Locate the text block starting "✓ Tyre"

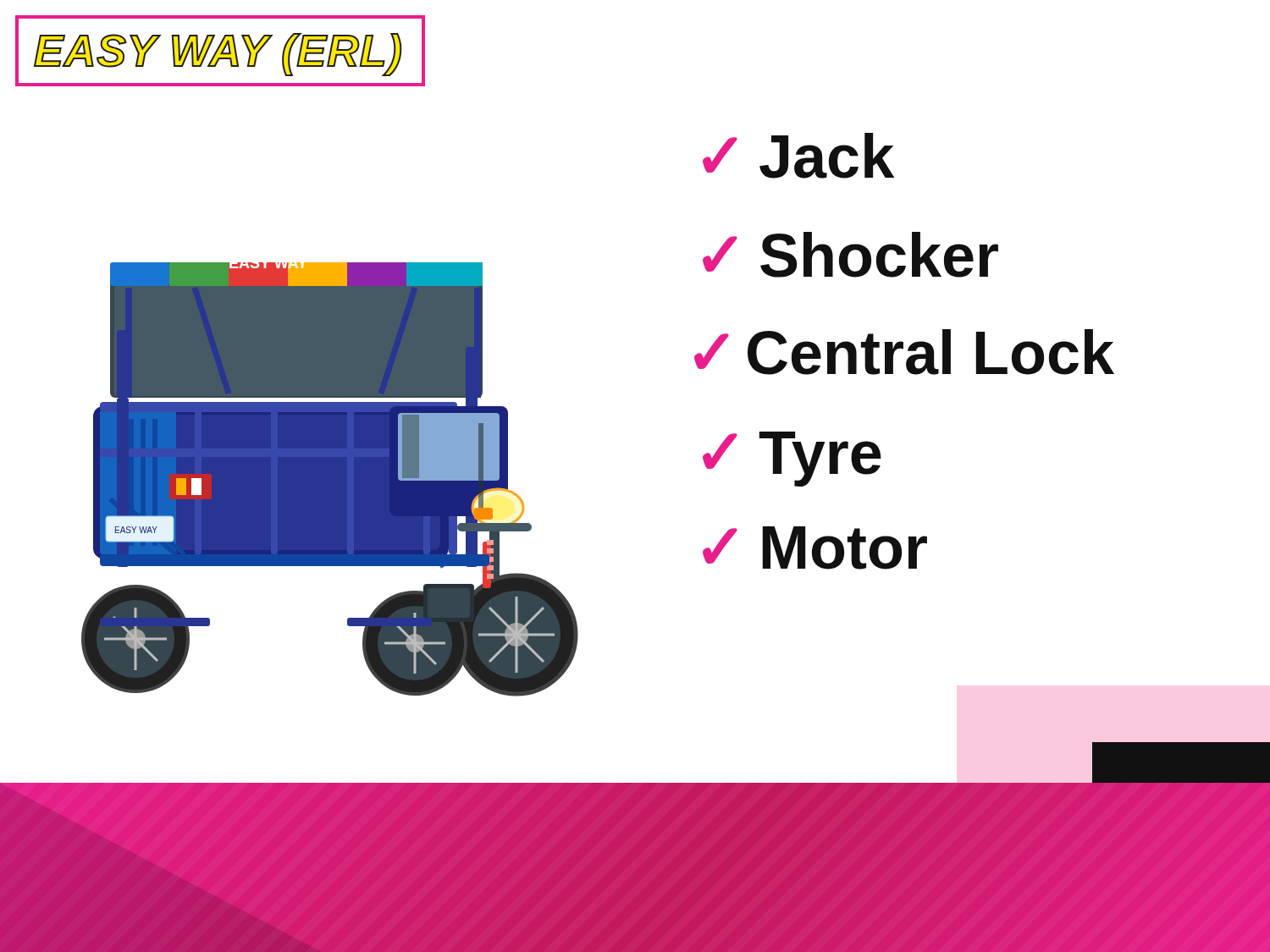tap(789, 453)
